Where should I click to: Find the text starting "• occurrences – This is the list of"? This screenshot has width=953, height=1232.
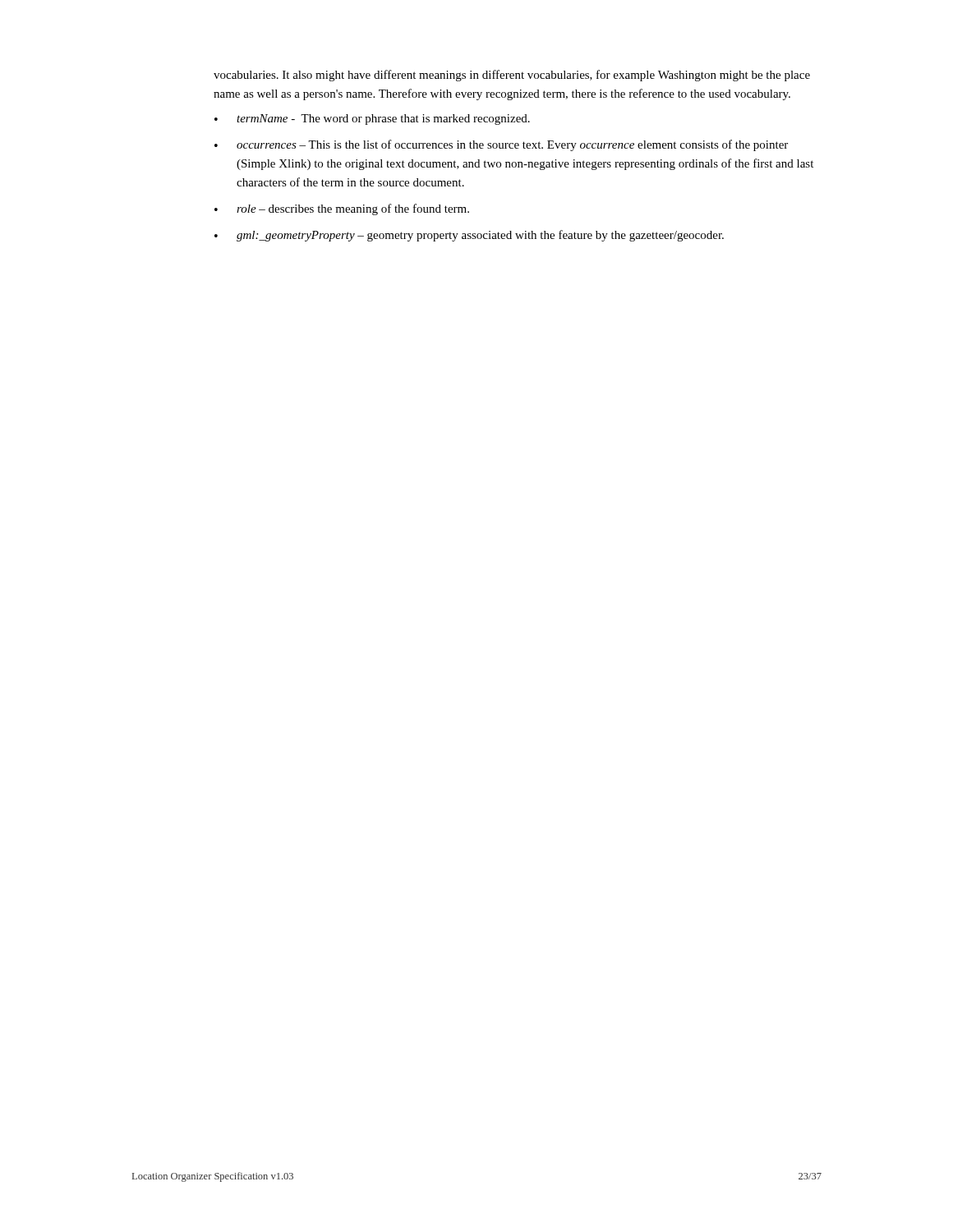click(x=518, y=164)
